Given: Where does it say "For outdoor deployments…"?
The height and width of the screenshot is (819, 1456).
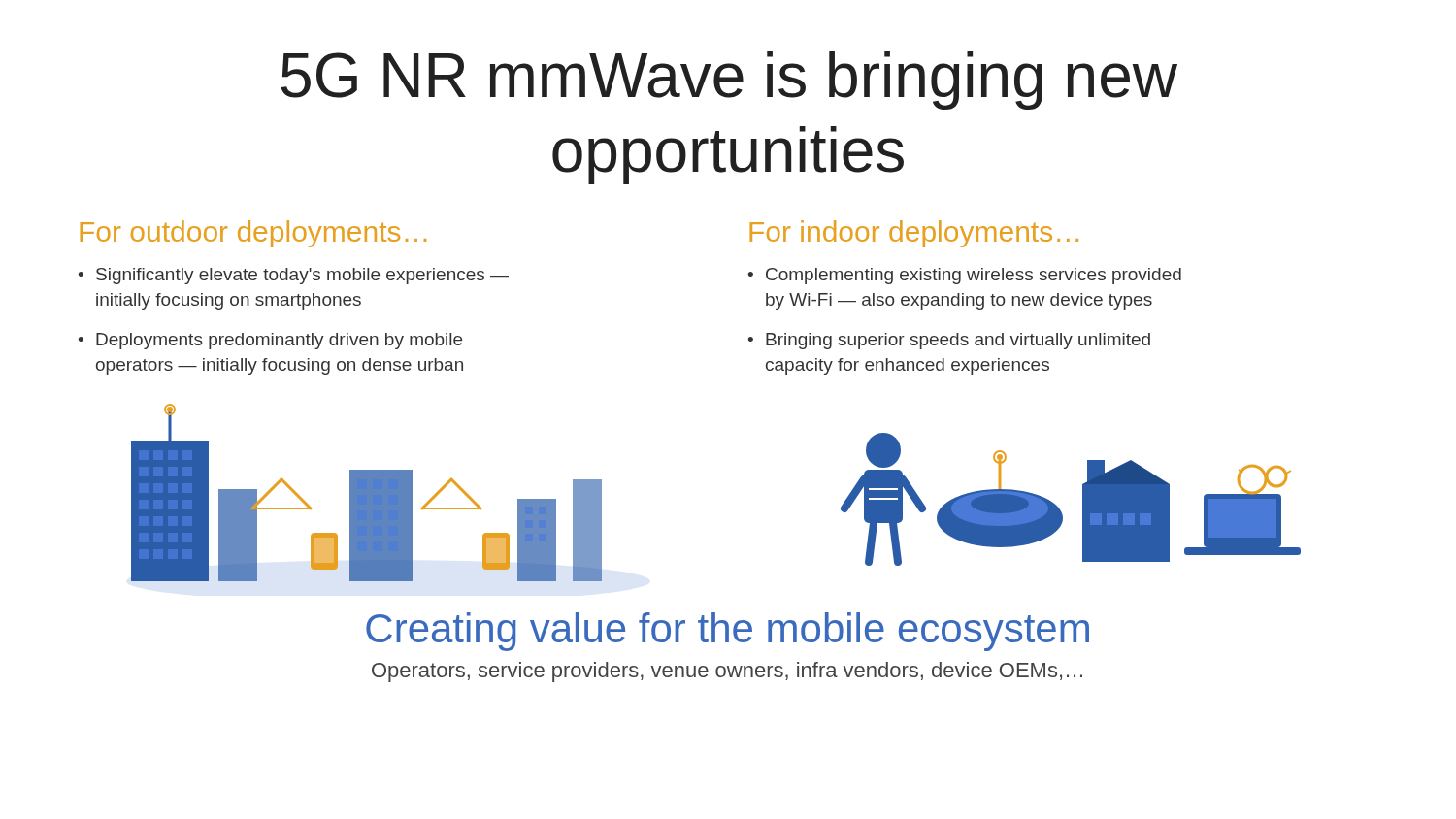Looking at the screenshot, I should pos(254,231).
